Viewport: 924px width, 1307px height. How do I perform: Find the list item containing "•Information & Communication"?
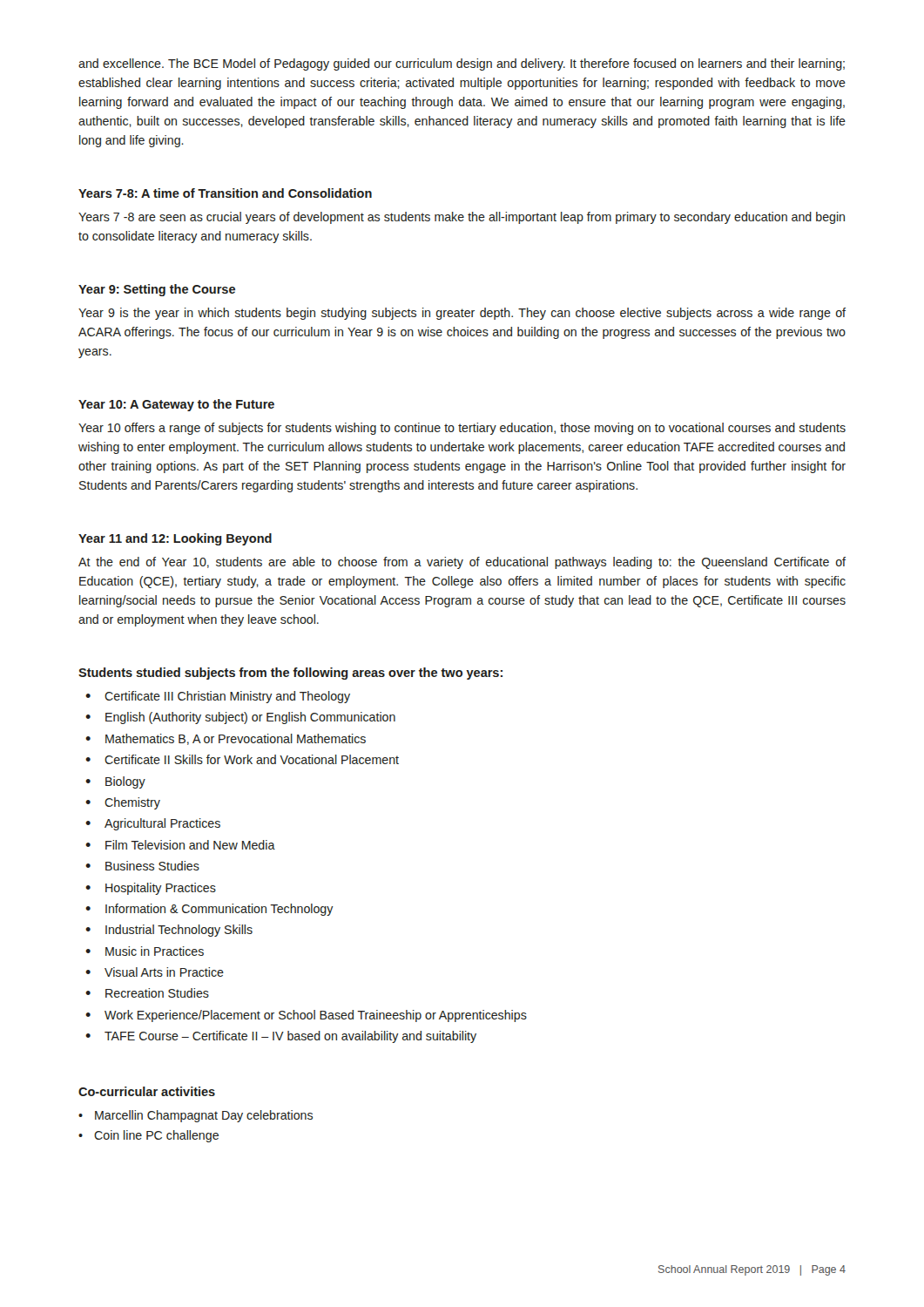click(x=209, y=910)
